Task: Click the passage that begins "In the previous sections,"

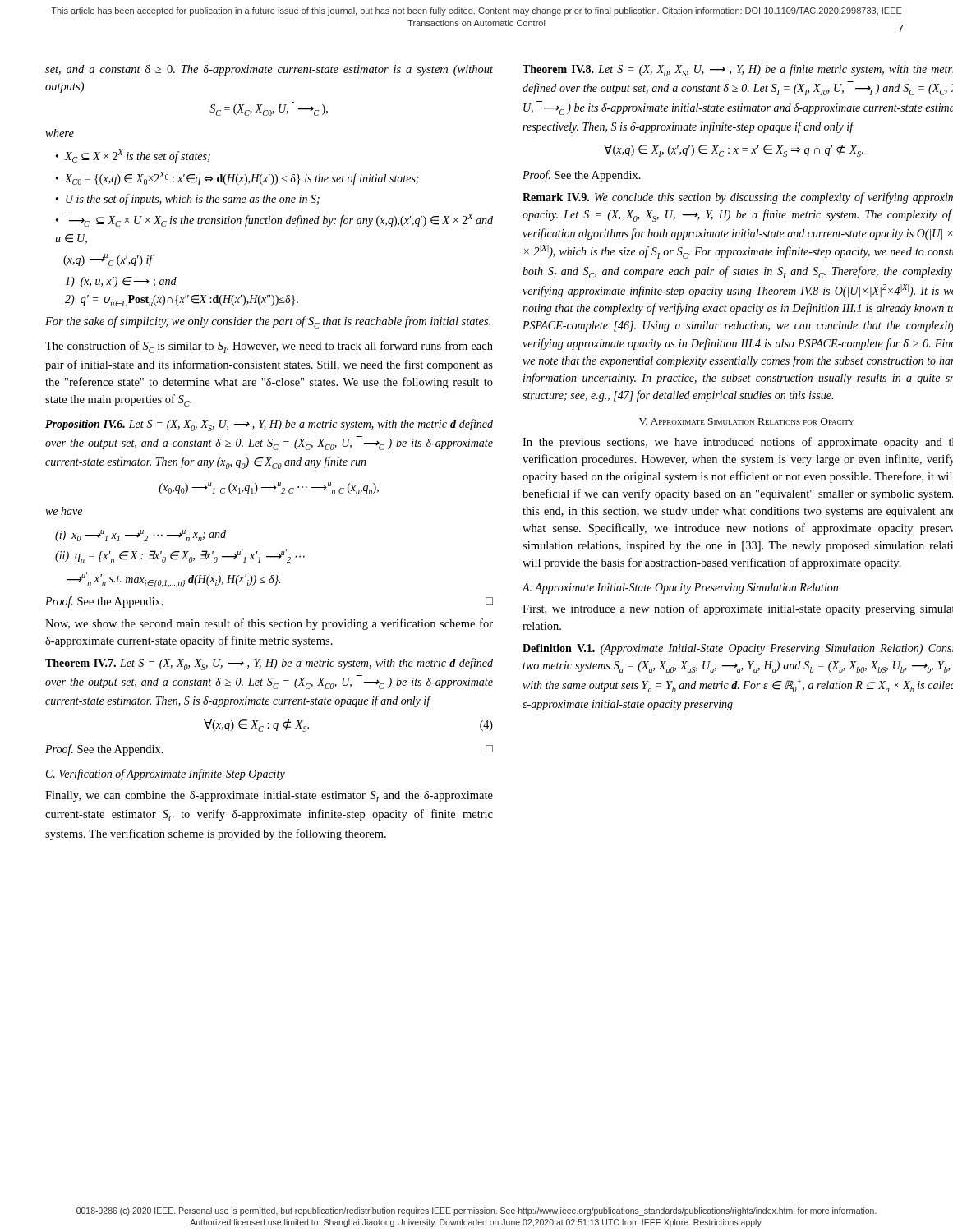Action: point(738,503)
